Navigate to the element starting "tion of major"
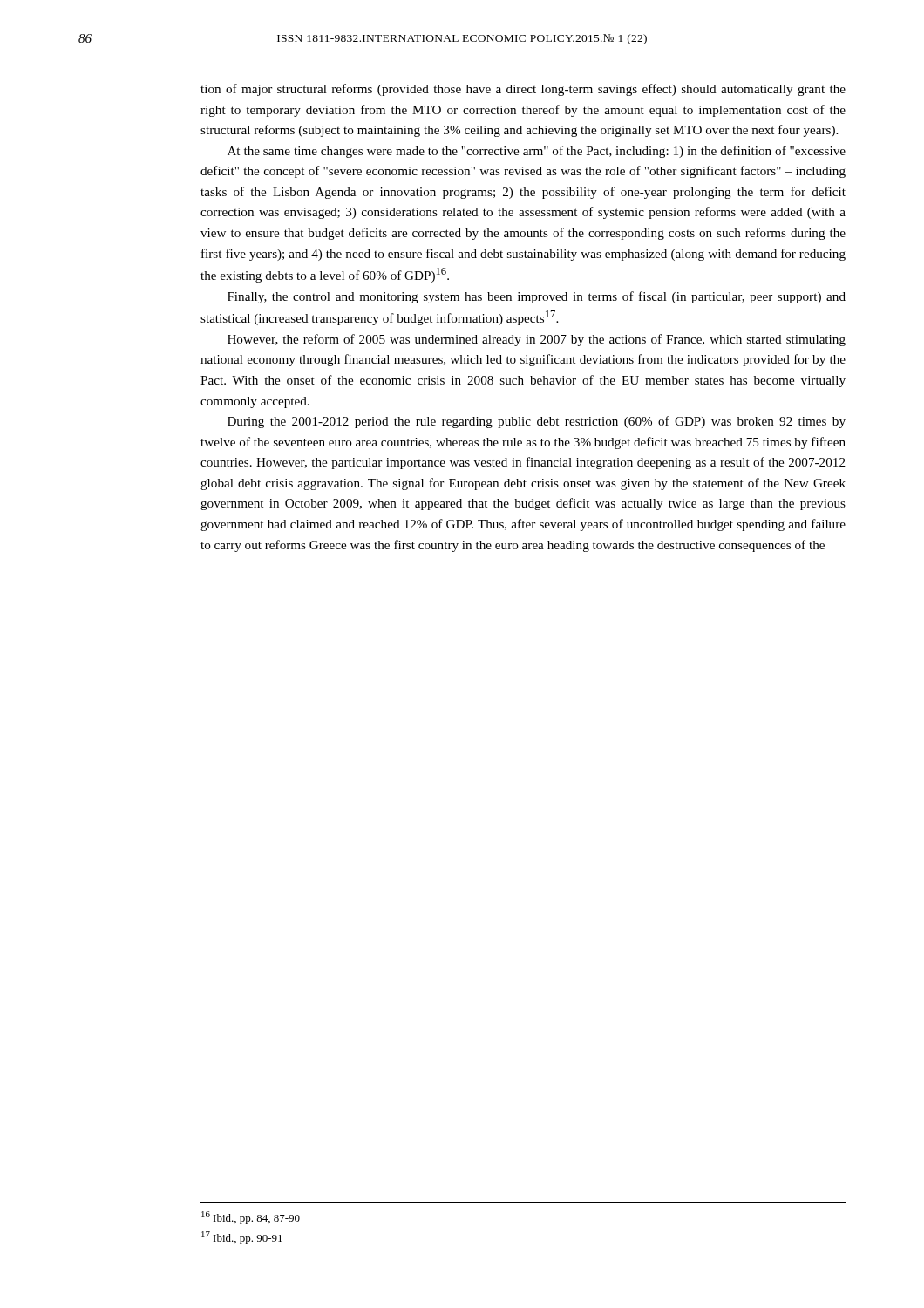Screen dimensions: 1308x924 [523, 317]
